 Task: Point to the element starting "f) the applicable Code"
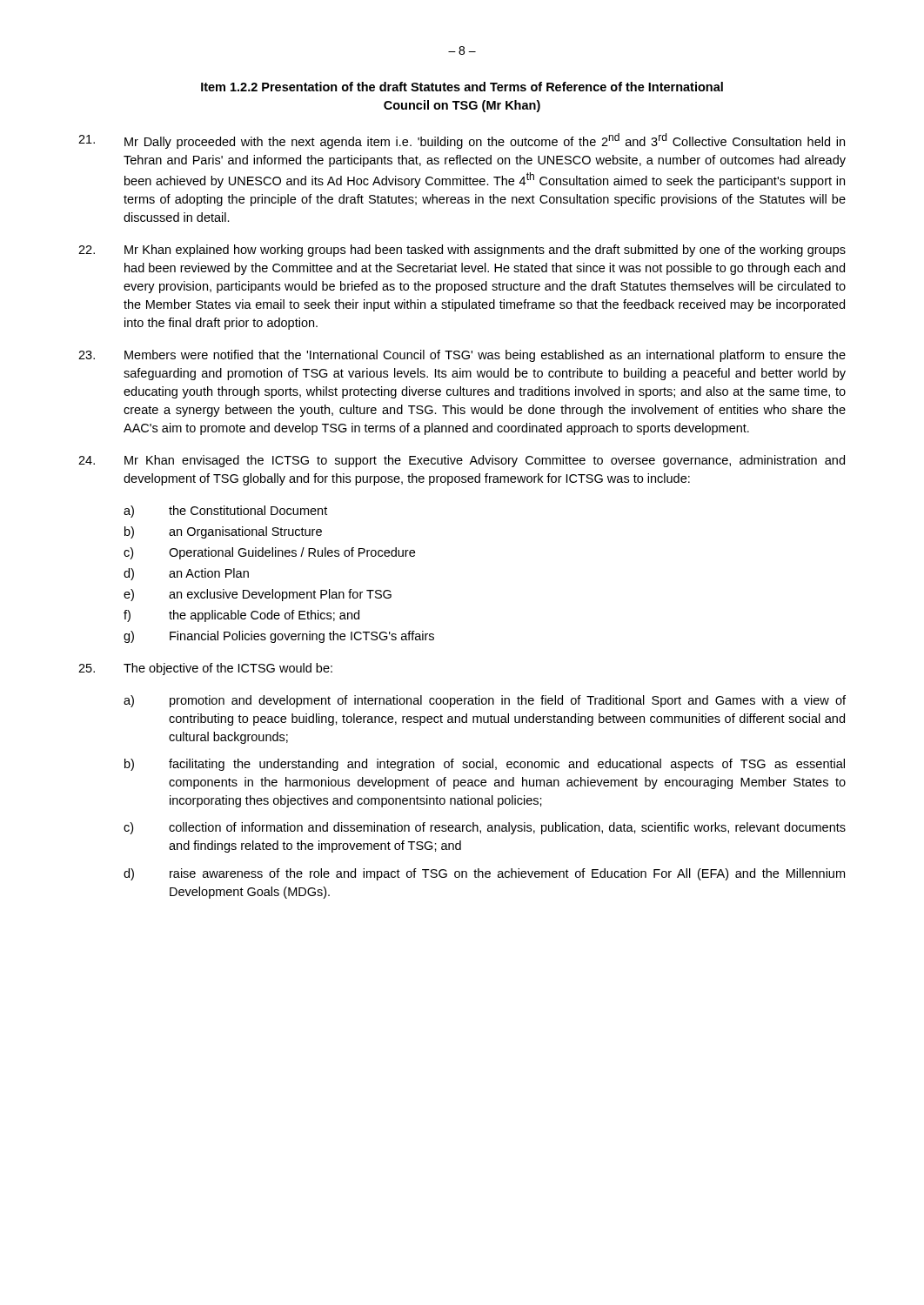[x=241, y=616]
